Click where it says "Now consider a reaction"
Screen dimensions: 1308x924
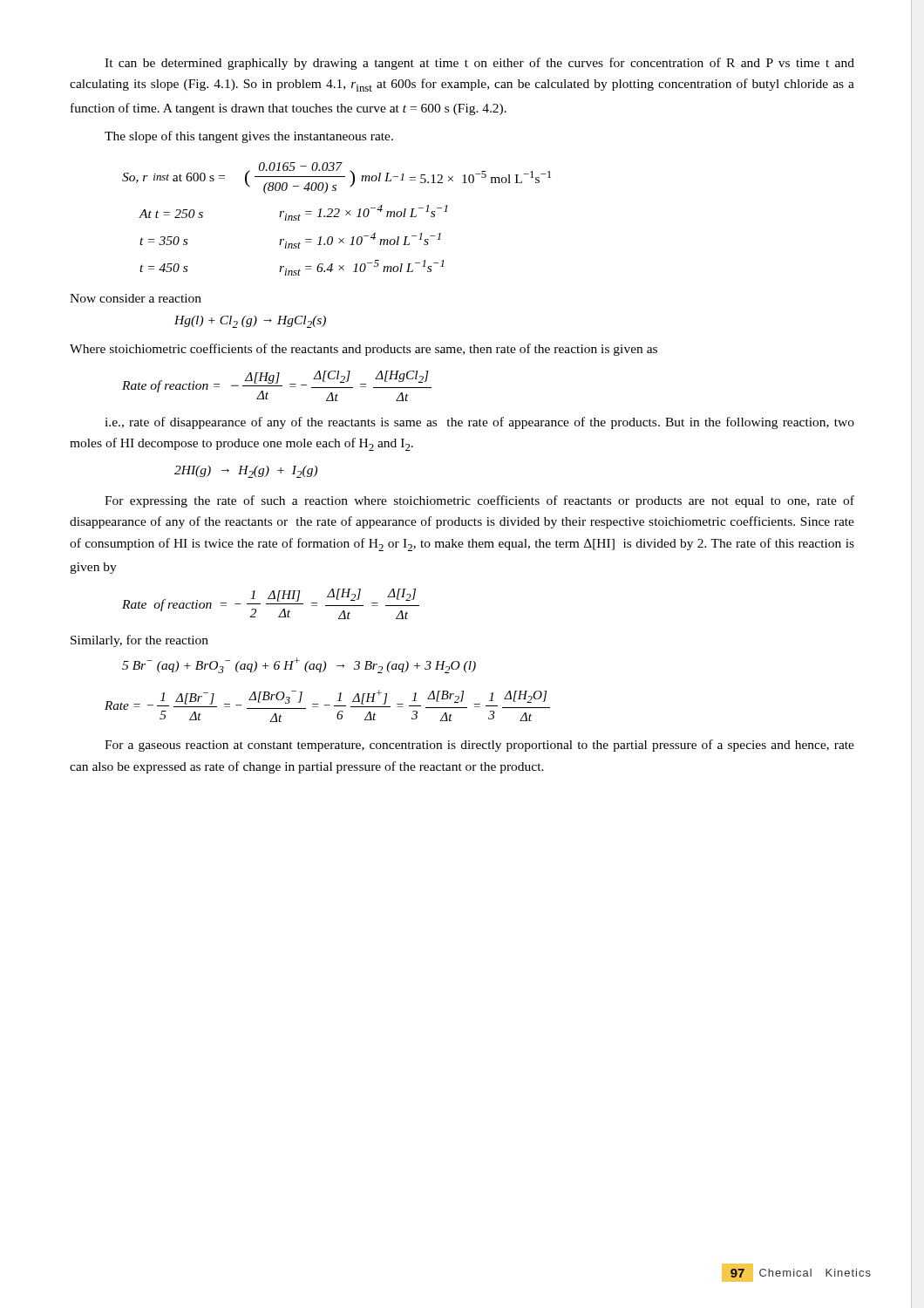(136, 298)
